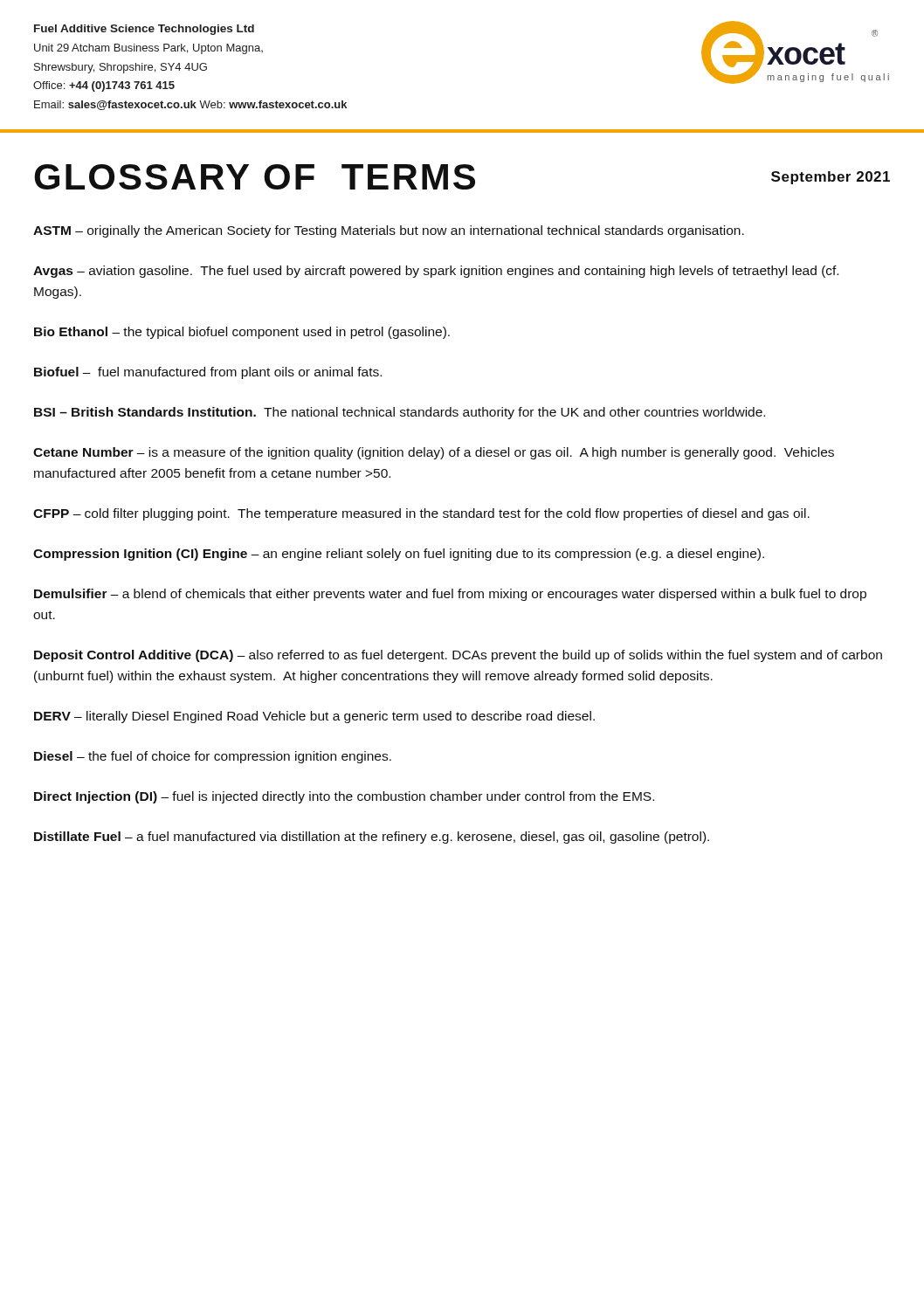The width and height of the screenshot is (924, 1310).
Task: Locate the list item that reads "Bio Ethanol – the typical biofuel component used"
Action: point(242,331)
